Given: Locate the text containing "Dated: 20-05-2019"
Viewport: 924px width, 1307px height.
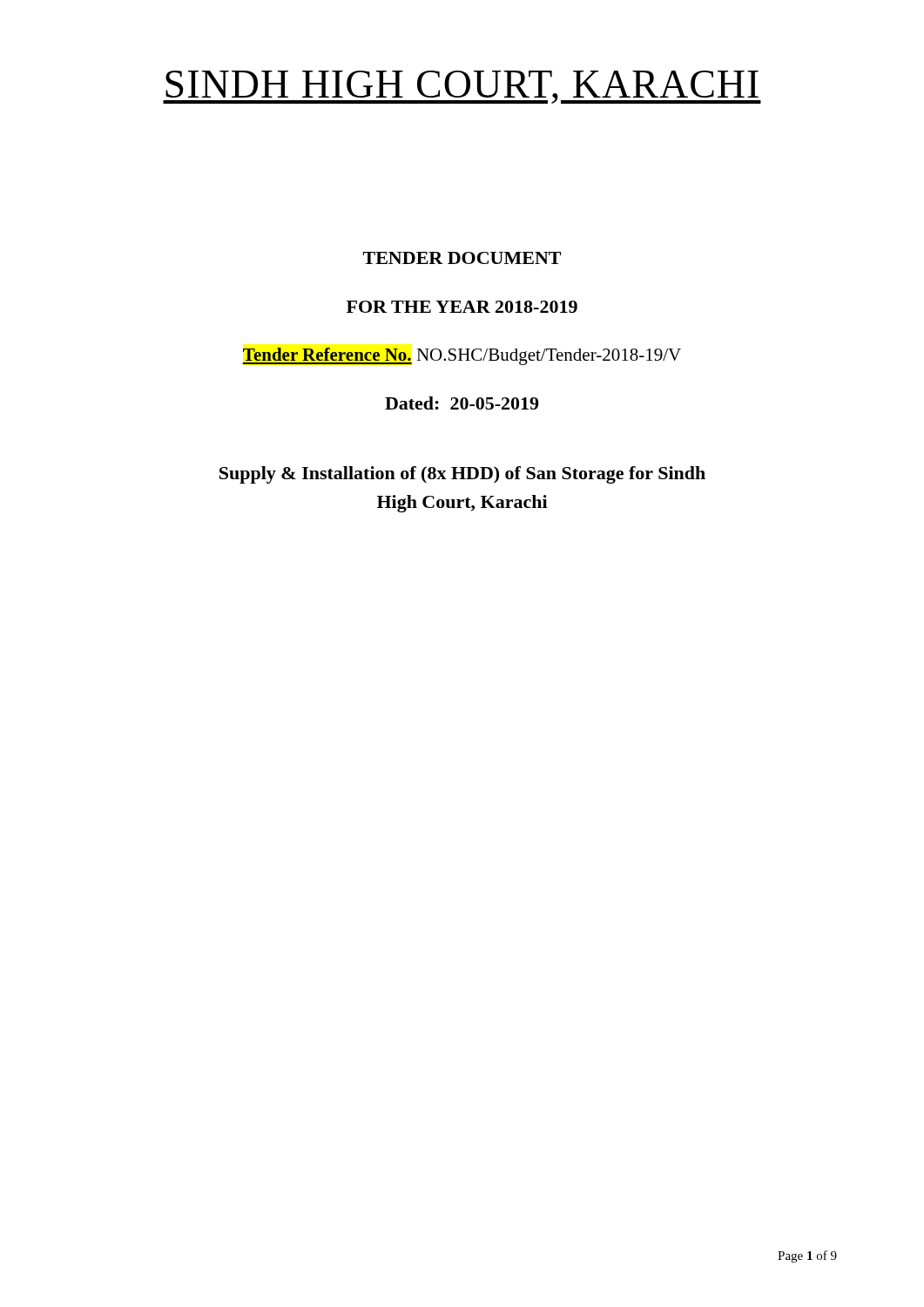Looking at the screenshot, I should (462, 403).
